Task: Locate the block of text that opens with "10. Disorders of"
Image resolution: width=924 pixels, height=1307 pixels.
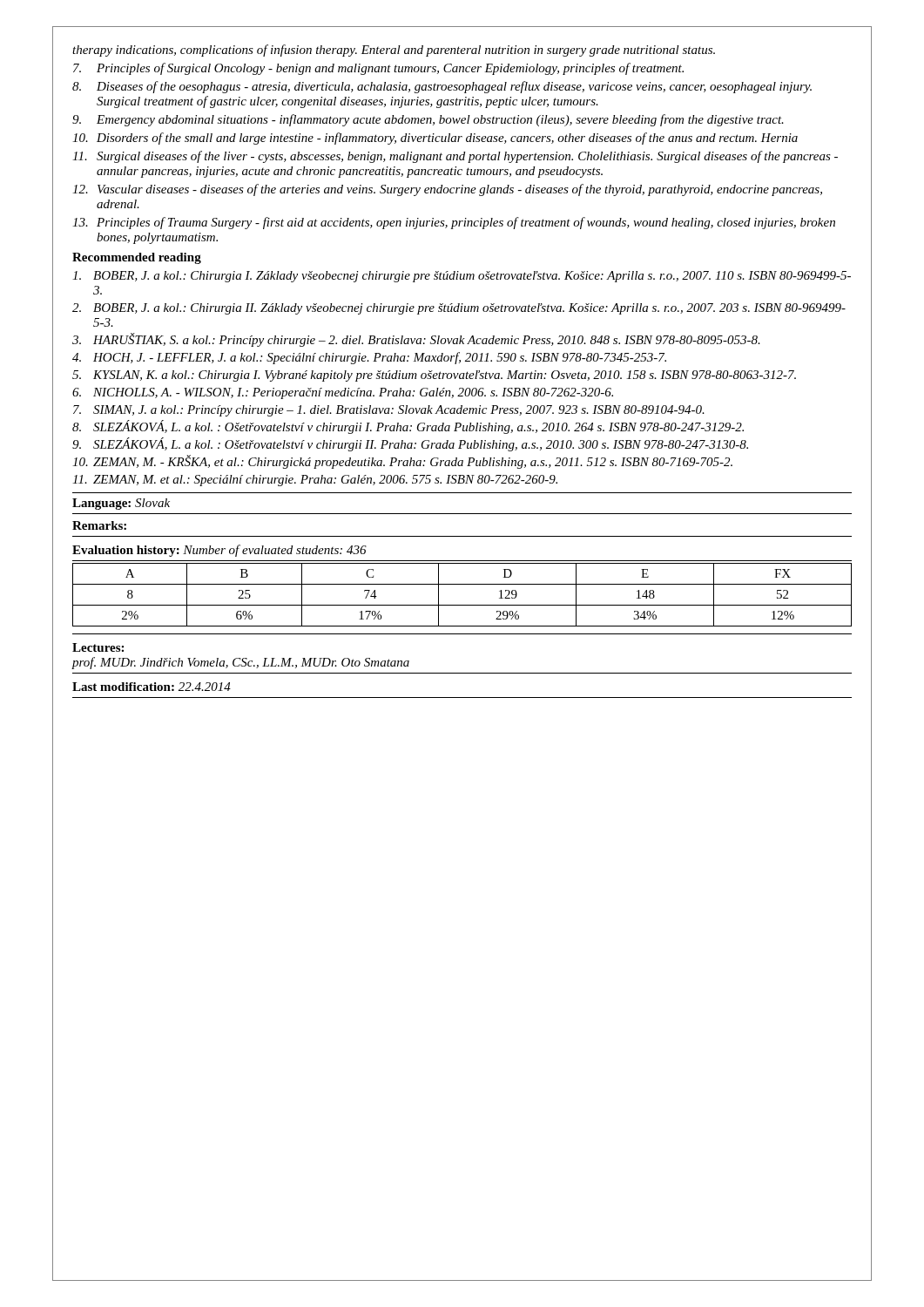Action: point(462,138)
